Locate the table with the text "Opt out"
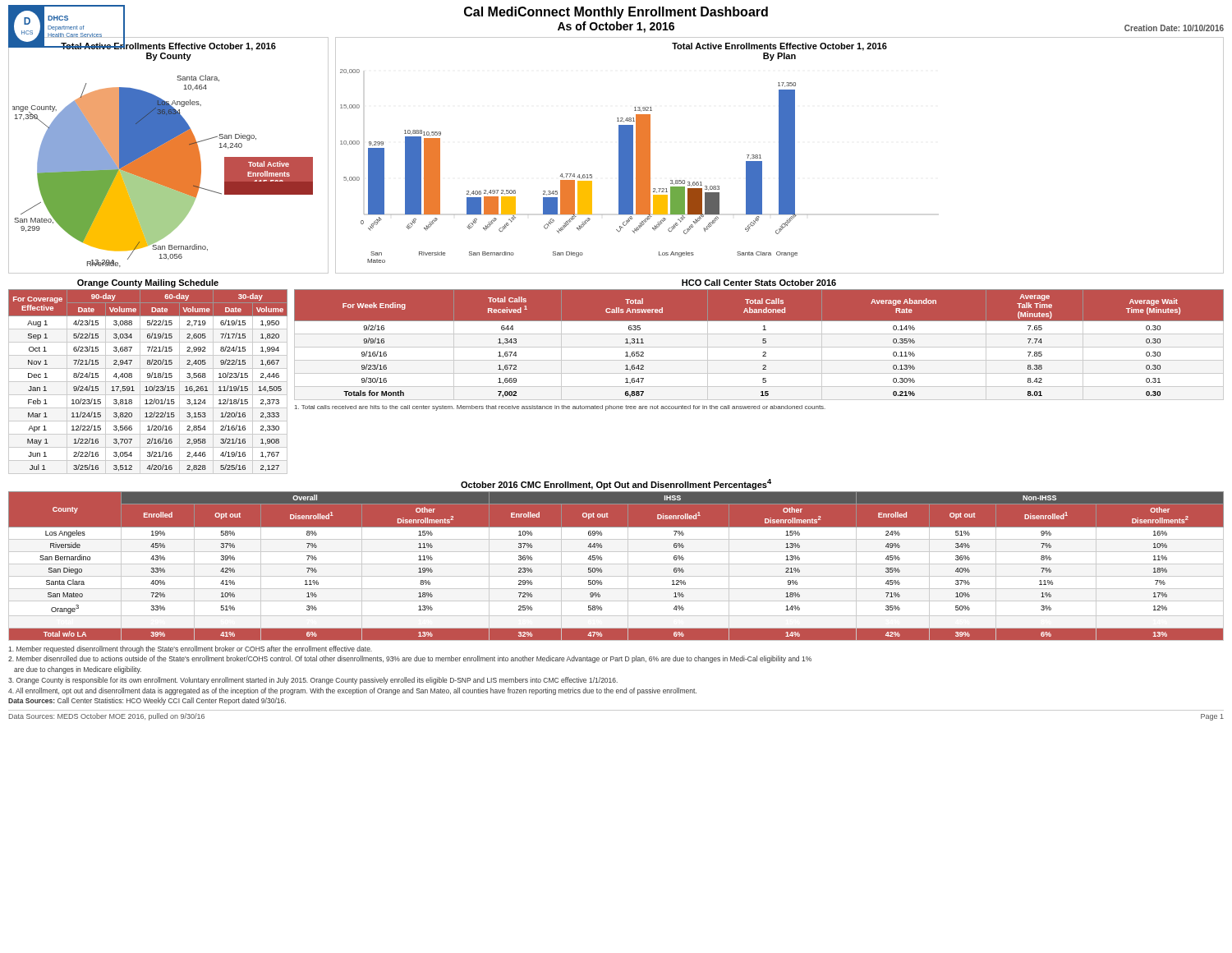Screen dimensions: 953x1232 pyautogui.click(x=616, y=566)
